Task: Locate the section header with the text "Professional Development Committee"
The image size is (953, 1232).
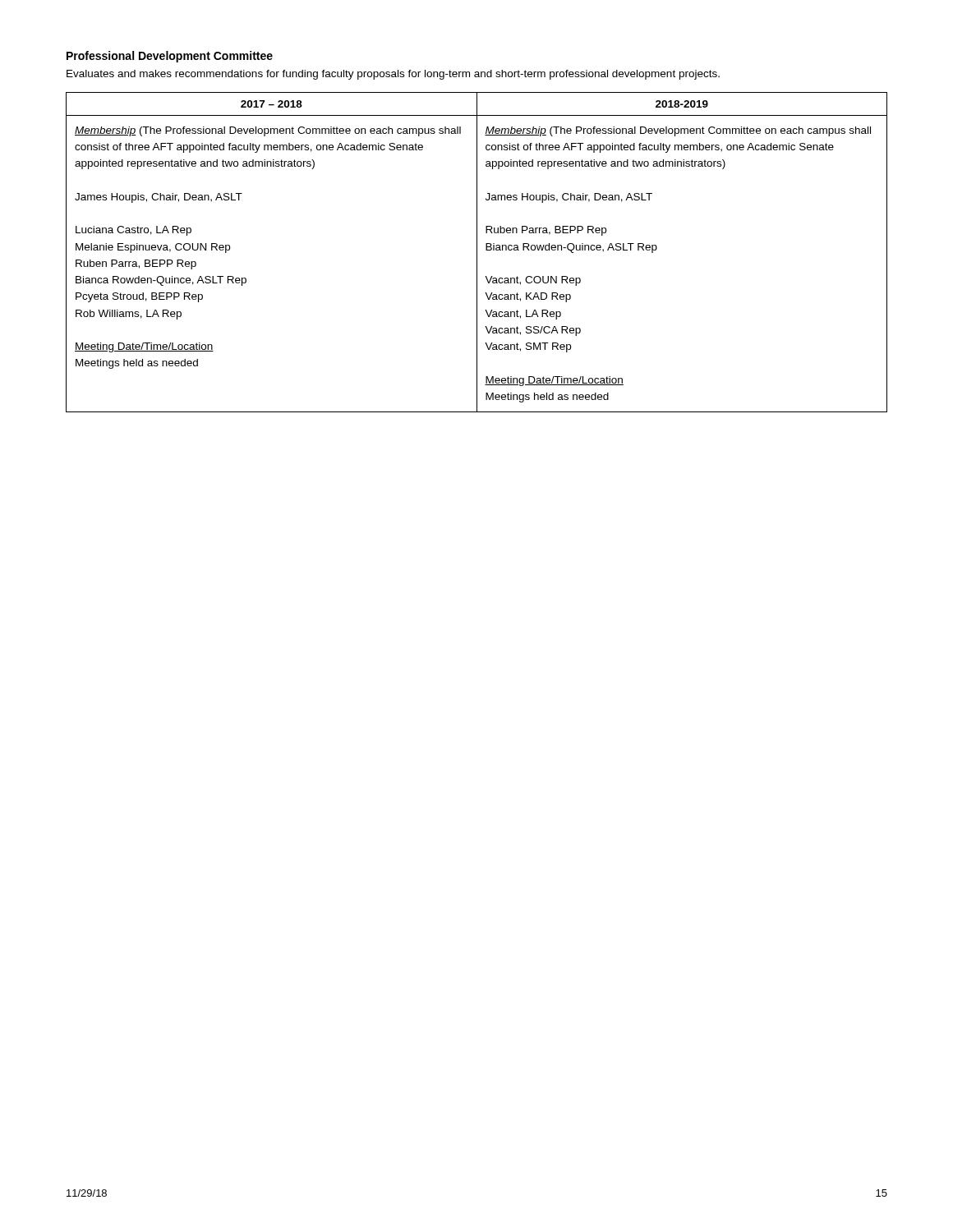Action: (x=169, y=56)
